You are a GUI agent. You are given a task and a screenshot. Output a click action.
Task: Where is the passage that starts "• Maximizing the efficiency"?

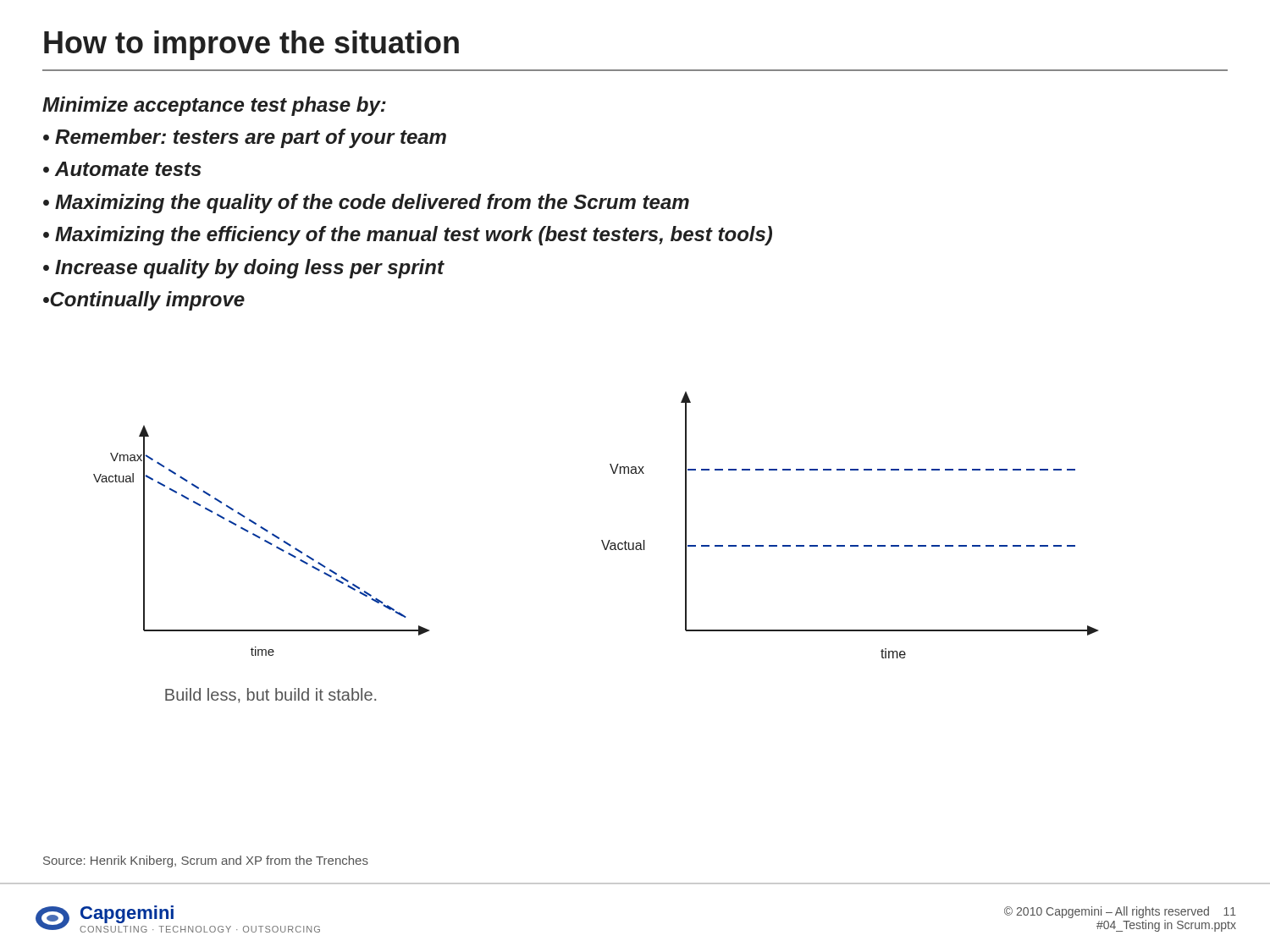[408, 234]
